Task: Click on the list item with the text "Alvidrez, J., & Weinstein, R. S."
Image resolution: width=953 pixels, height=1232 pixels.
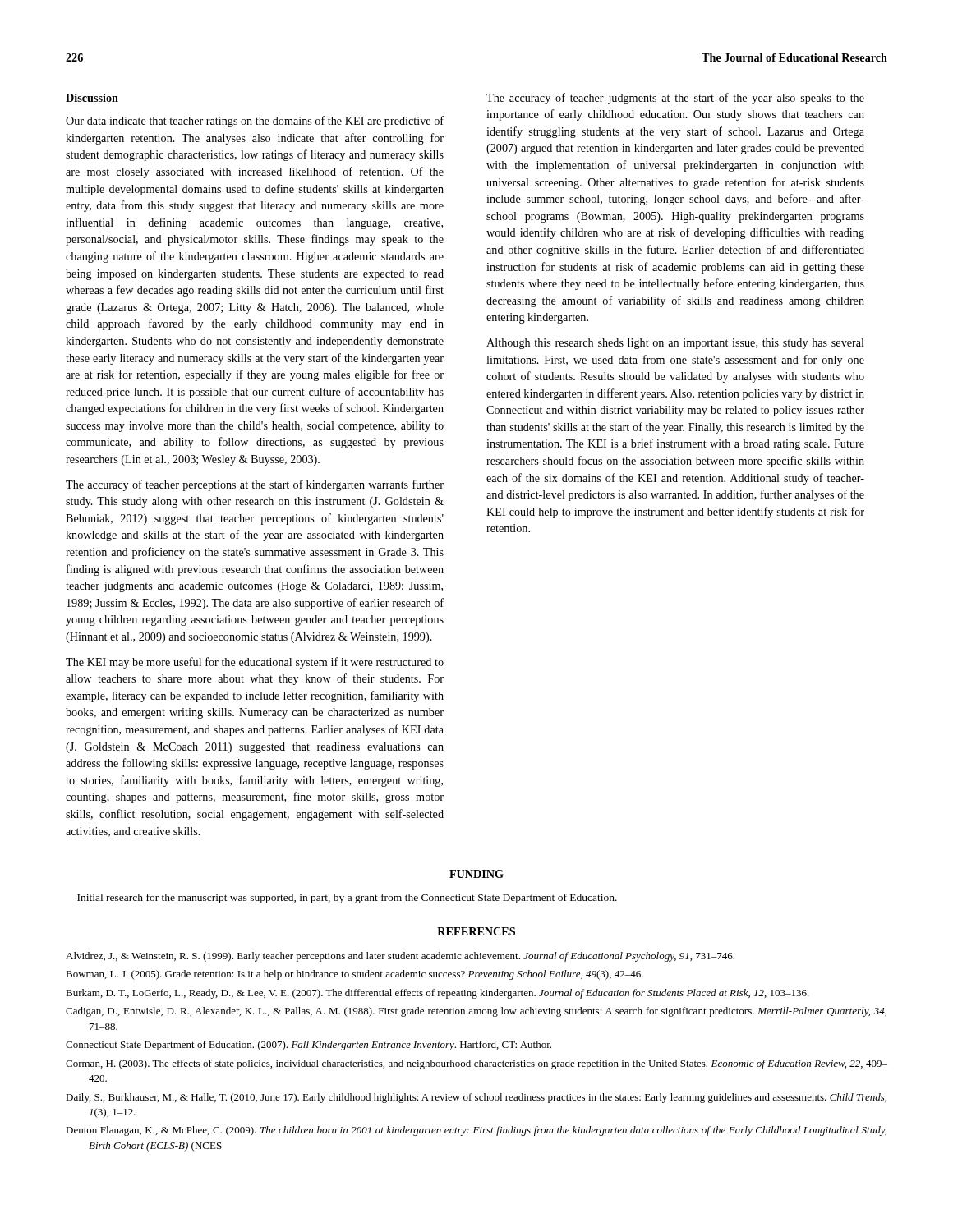Action: (400, 956)
